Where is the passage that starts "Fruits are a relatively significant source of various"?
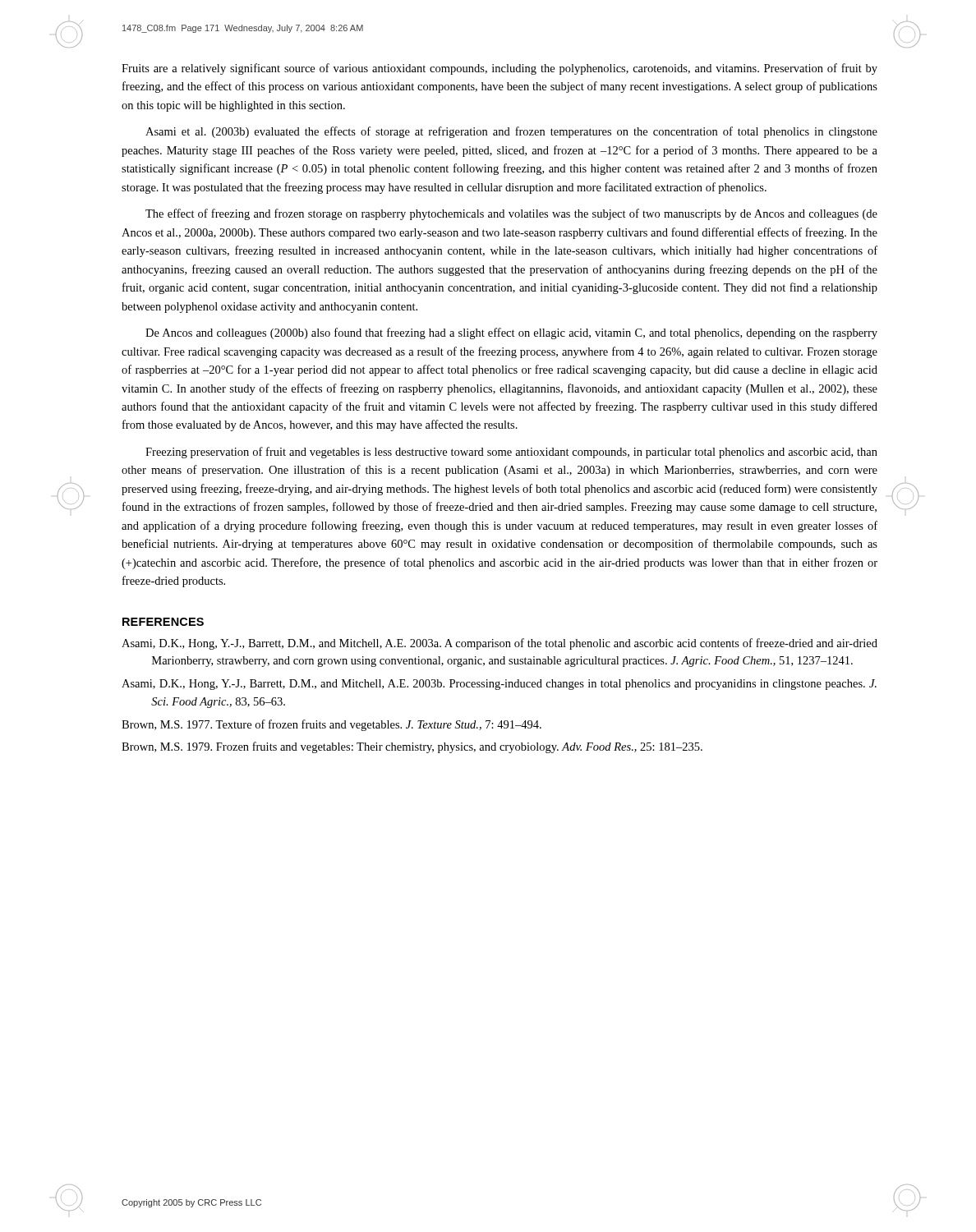Screen dimensions: 1232x976 (500, 87)
